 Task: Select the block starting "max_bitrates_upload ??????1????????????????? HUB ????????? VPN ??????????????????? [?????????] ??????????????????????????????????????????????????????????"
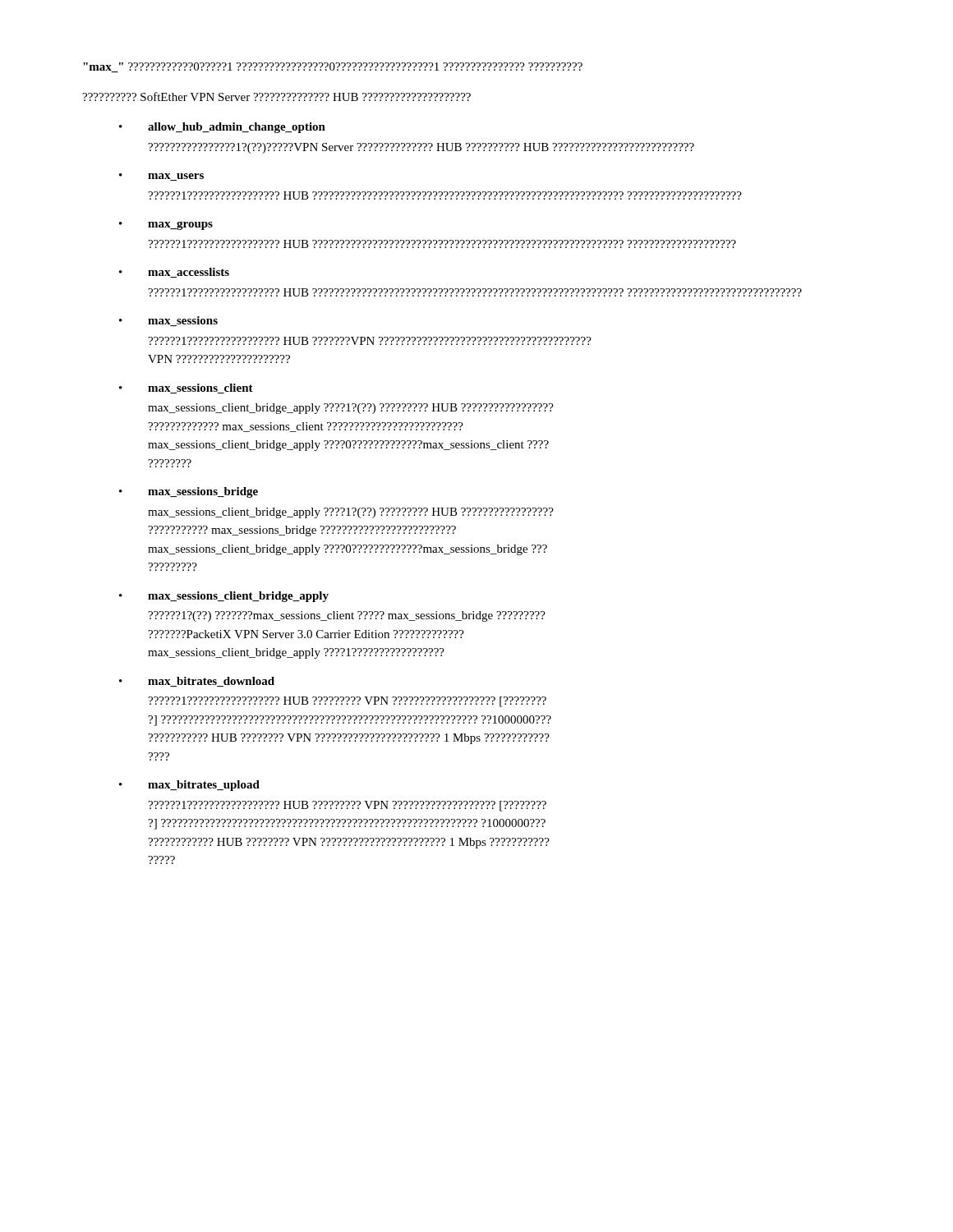pyautogui.click(x=509, y=822)
